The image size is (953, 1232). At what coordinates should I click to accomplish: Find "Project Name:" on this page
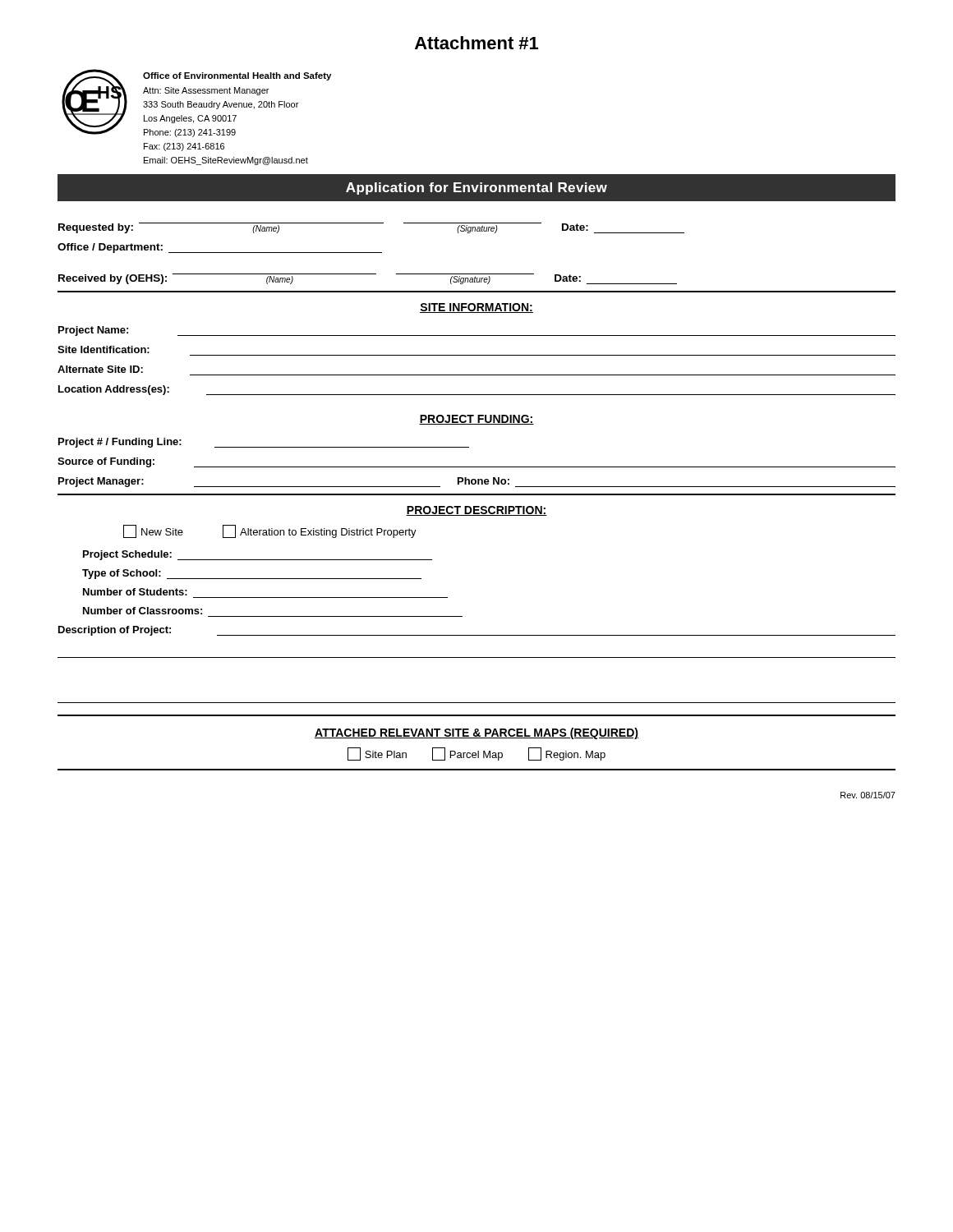476,329
